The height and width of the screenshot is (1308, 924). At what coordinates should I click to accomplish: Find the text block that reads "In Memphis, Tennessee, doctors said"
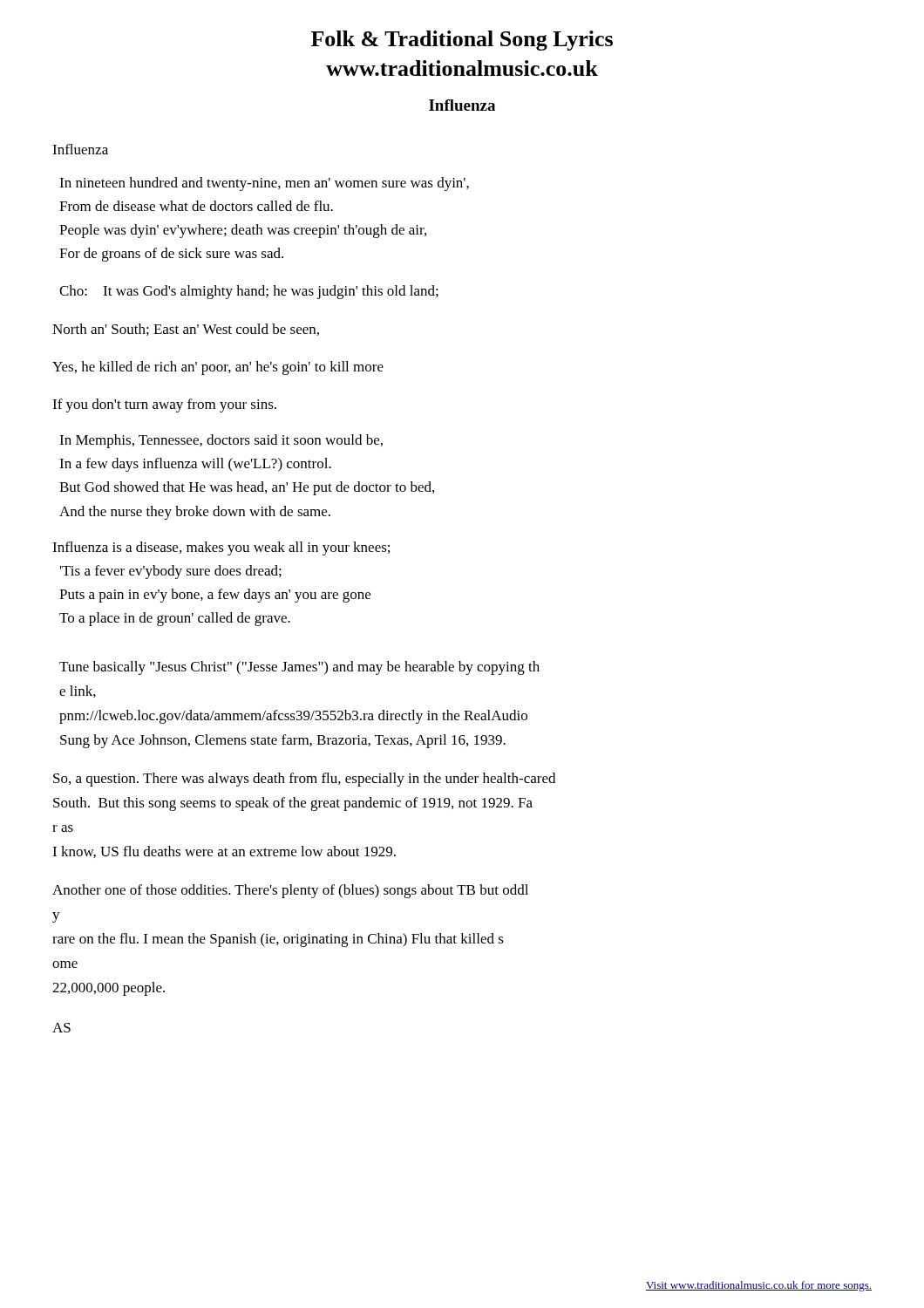[x=247, y=476]
